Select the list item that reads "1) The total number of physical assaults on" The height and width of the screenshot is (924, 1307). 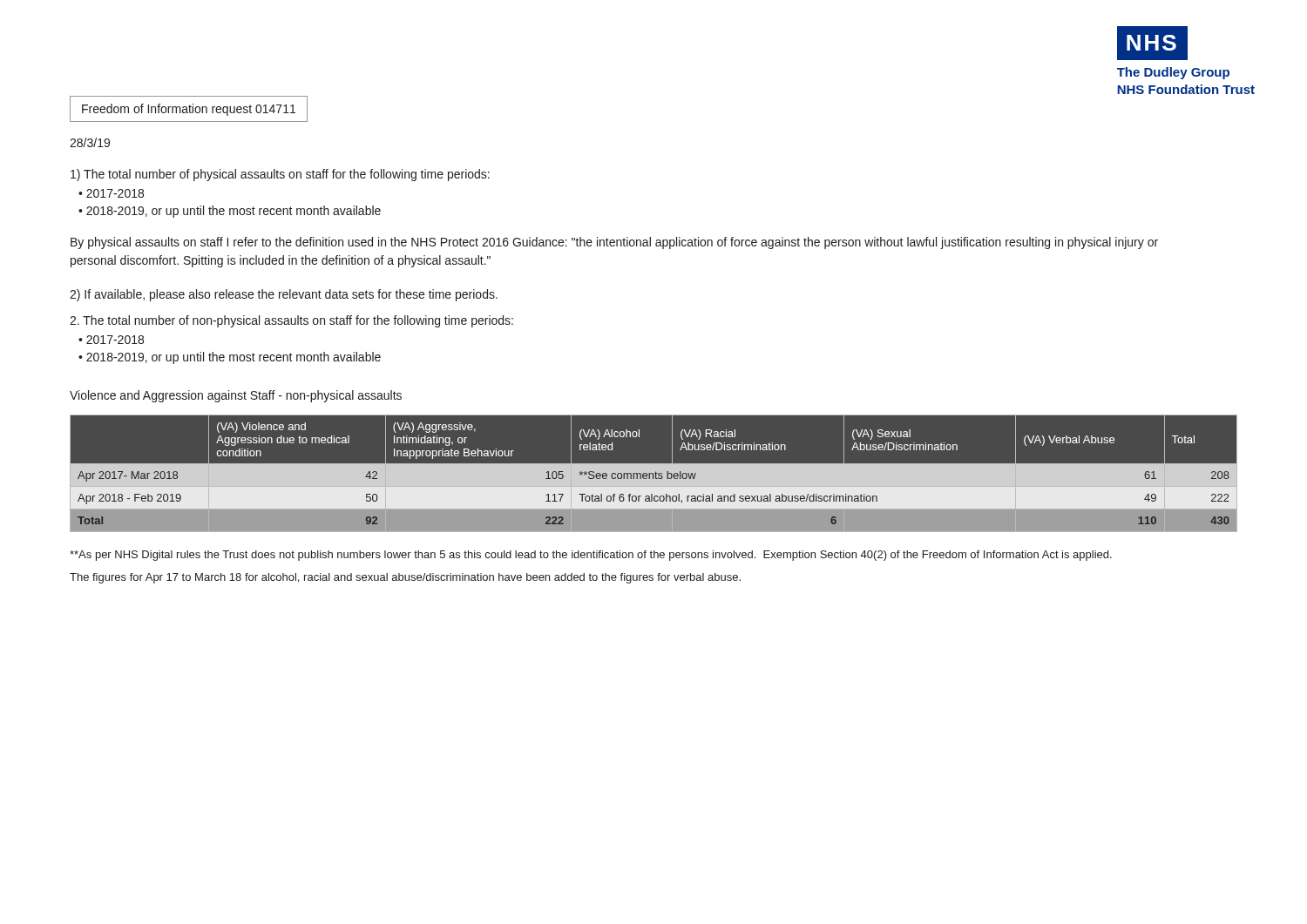click(280, 174)
